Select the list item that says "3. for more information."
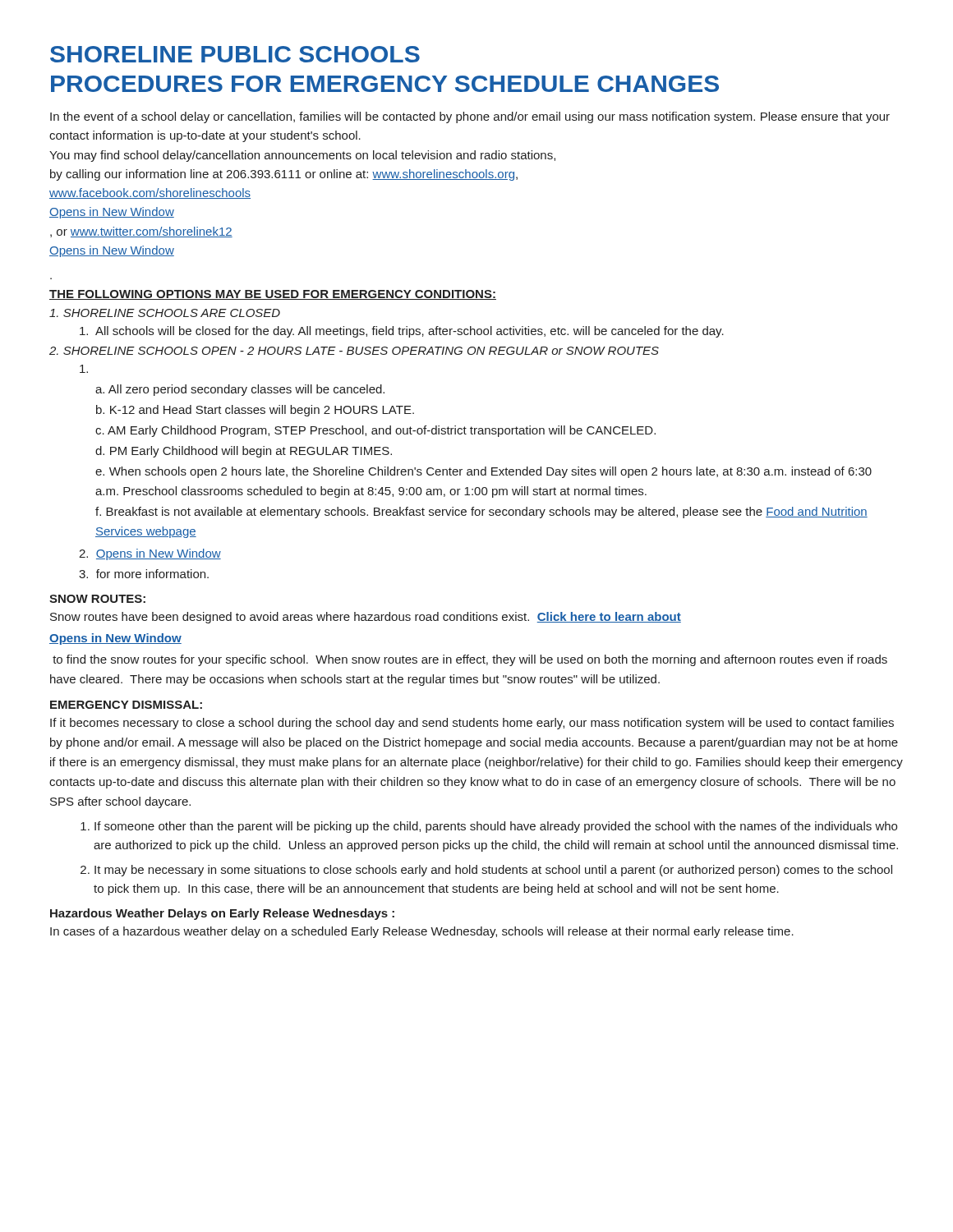The height and width of the screenshot is (1232, 953). pos(144,573)
